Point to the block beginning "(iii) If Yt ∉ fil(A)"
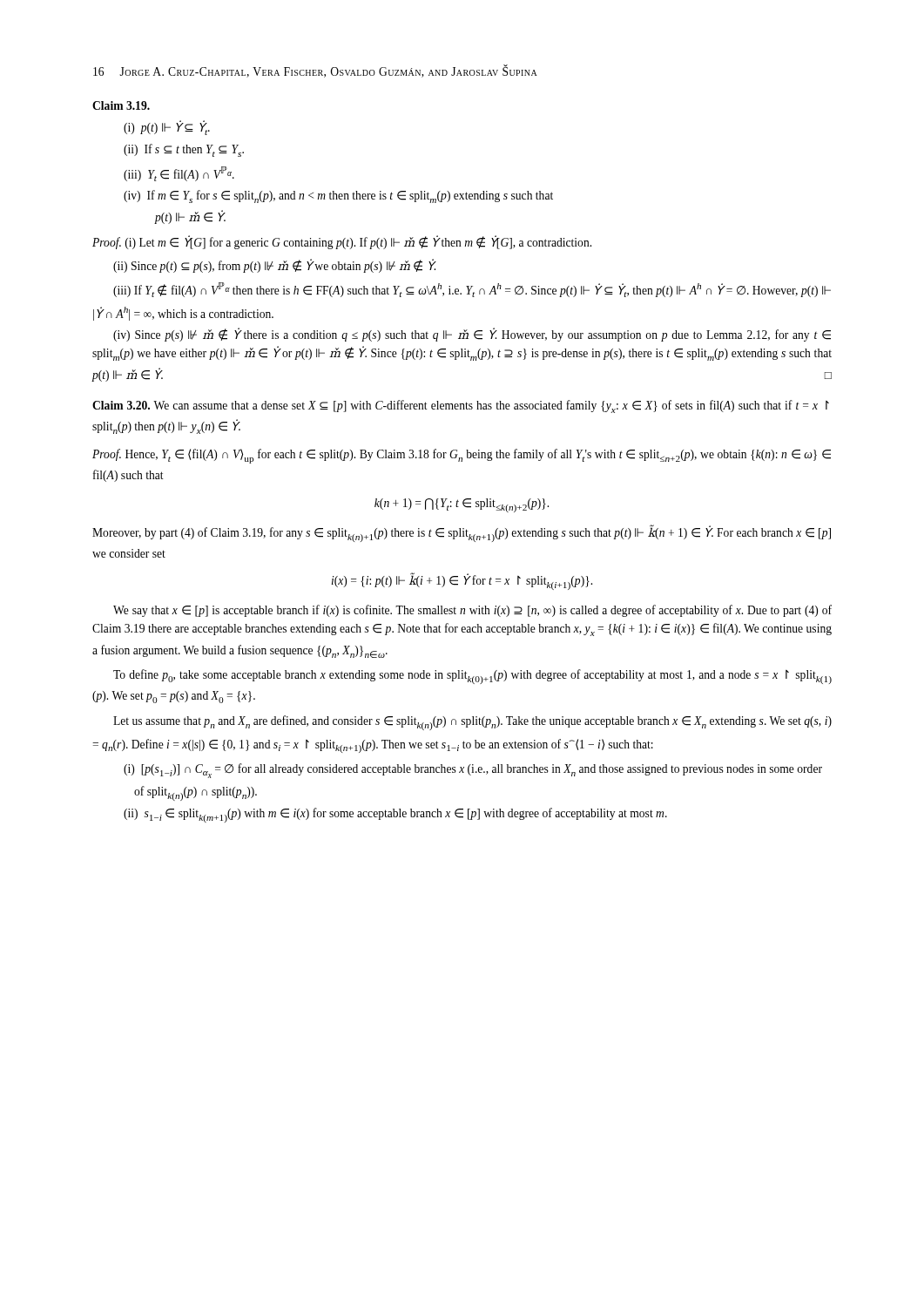The height and width of the screenshot is (1307, 924). (x=462, y=301)
